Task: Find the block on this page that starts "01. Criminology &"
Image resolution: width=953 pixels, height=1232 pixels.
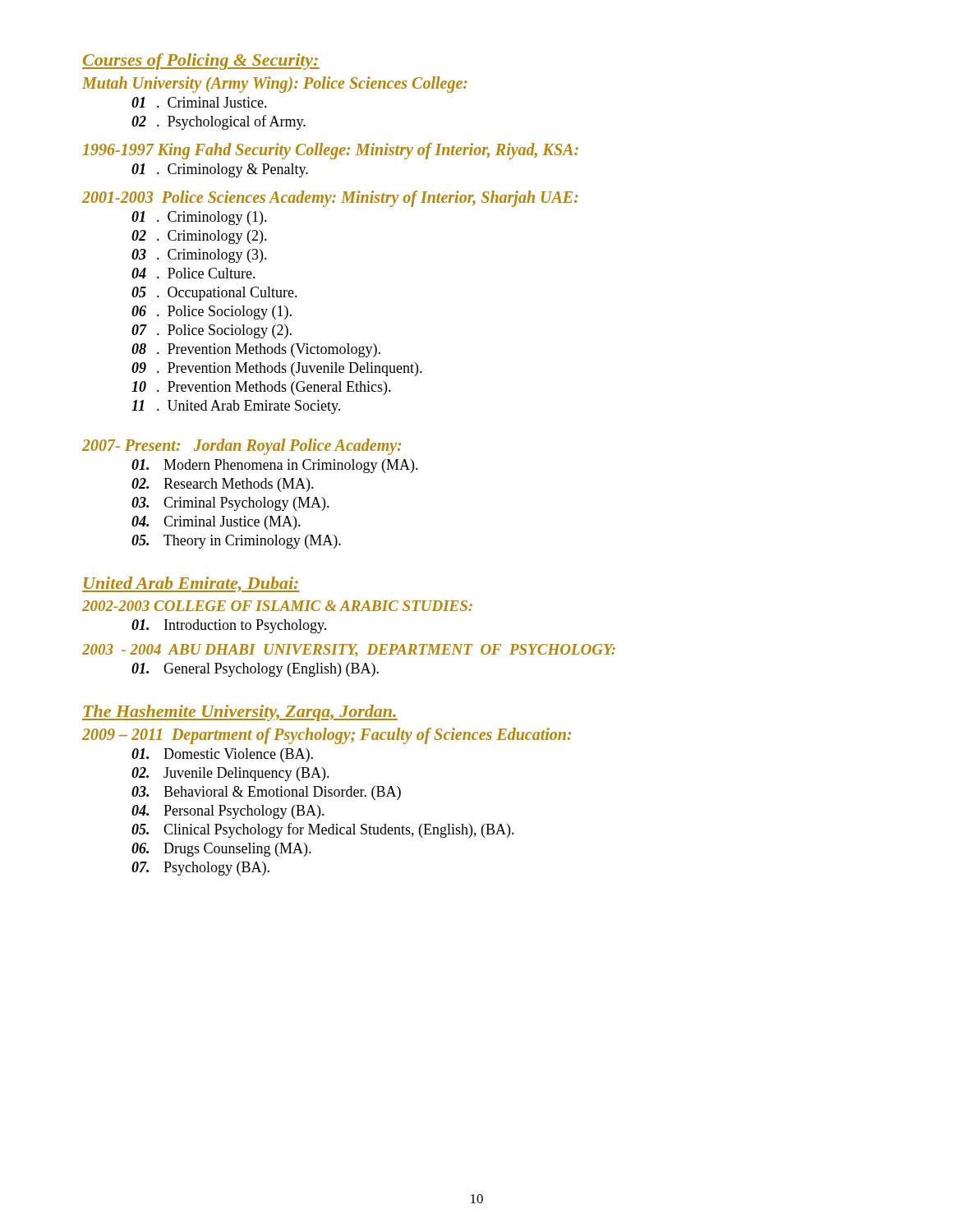Action: tap(220, 170)
